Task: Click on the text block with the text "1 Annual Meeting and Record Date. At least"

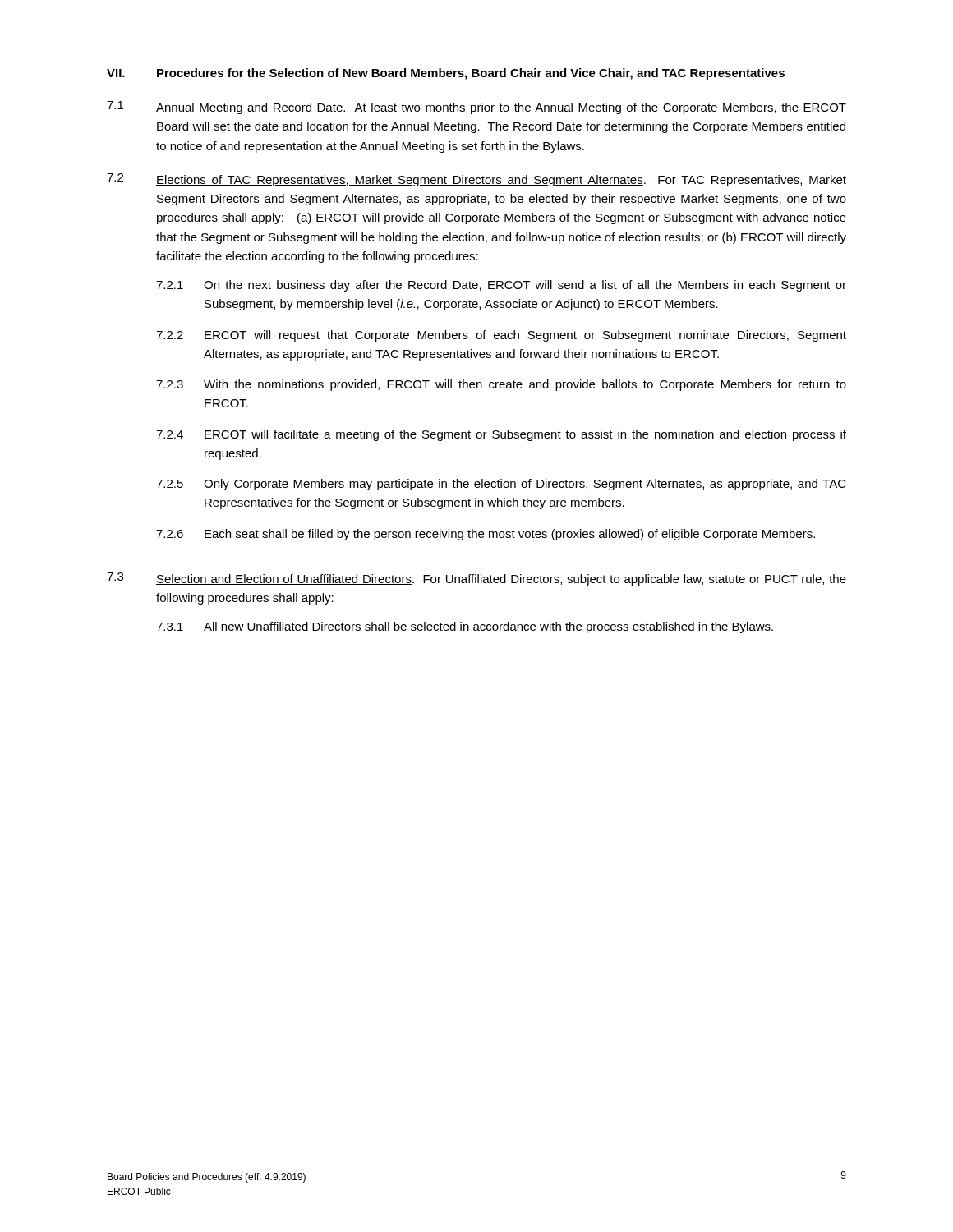Action: click(x=476, y=126)
